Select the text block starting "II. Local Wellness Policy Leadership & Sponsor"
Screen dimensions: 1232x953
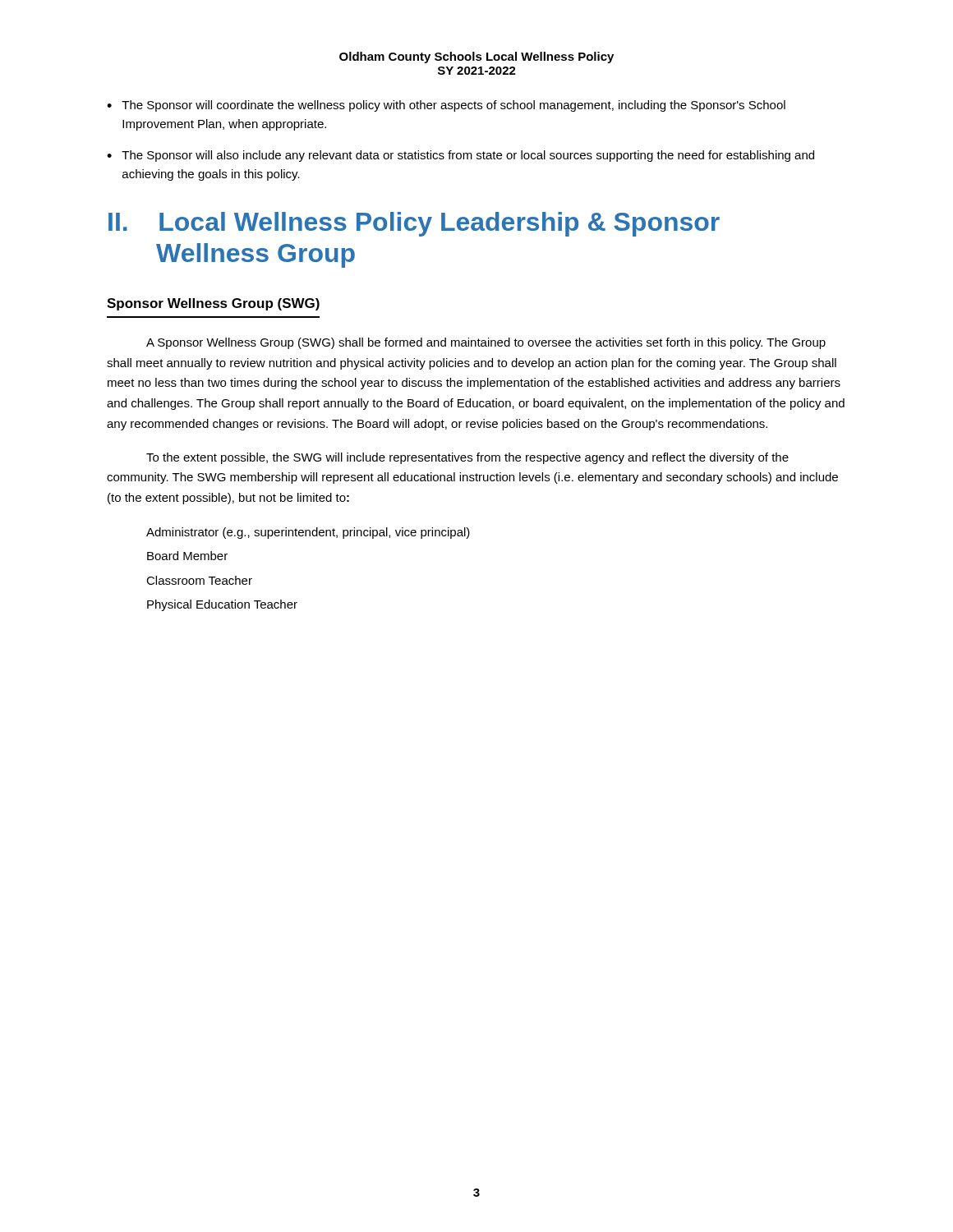point(476,238)
